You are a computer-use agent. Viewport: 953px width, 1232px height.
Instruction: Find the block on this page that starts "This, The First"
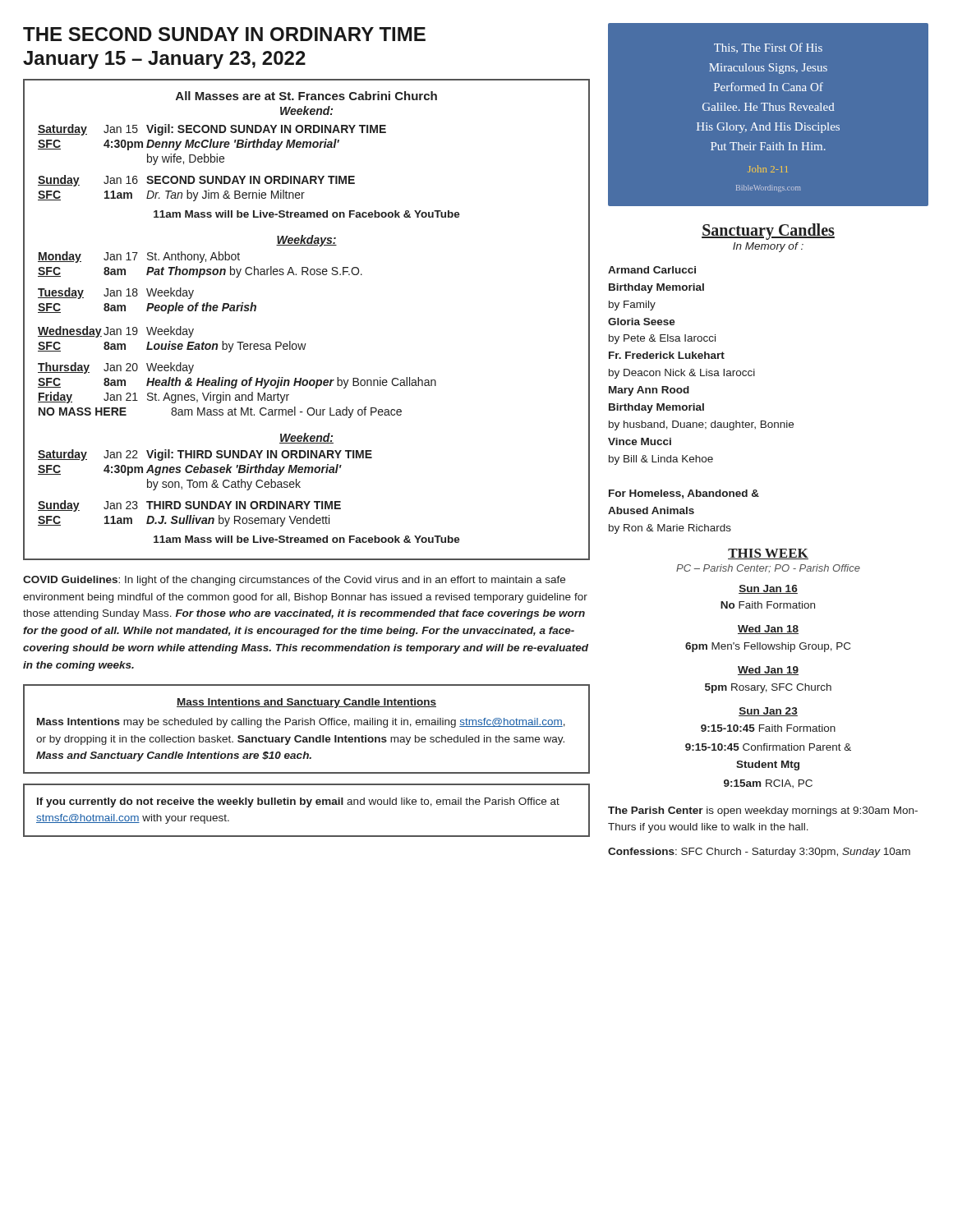768,115
